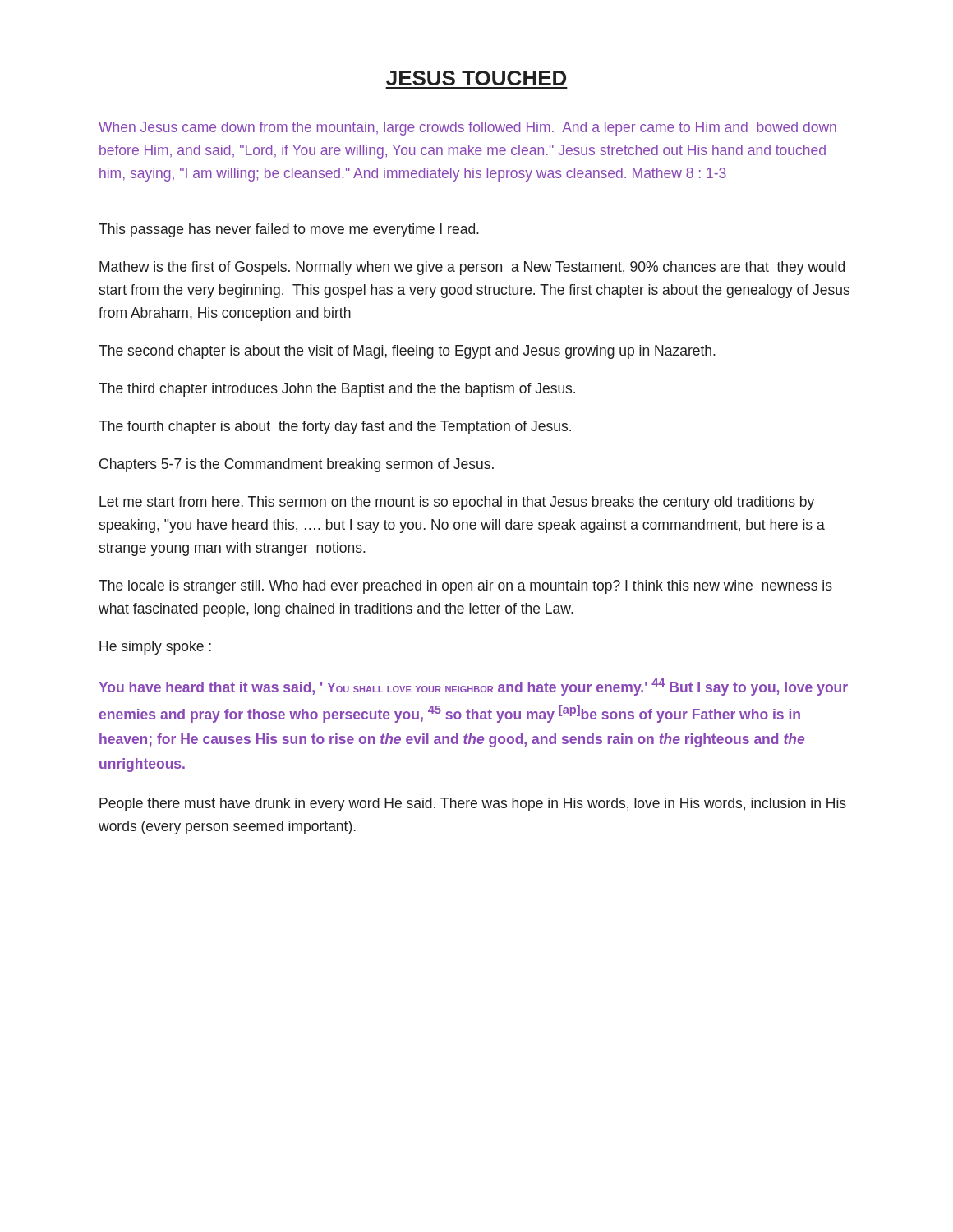953x1232 pixels.
Task: Where is the passage that starts "The third chapter introduces John"?
Action: [x=338, y=389]
